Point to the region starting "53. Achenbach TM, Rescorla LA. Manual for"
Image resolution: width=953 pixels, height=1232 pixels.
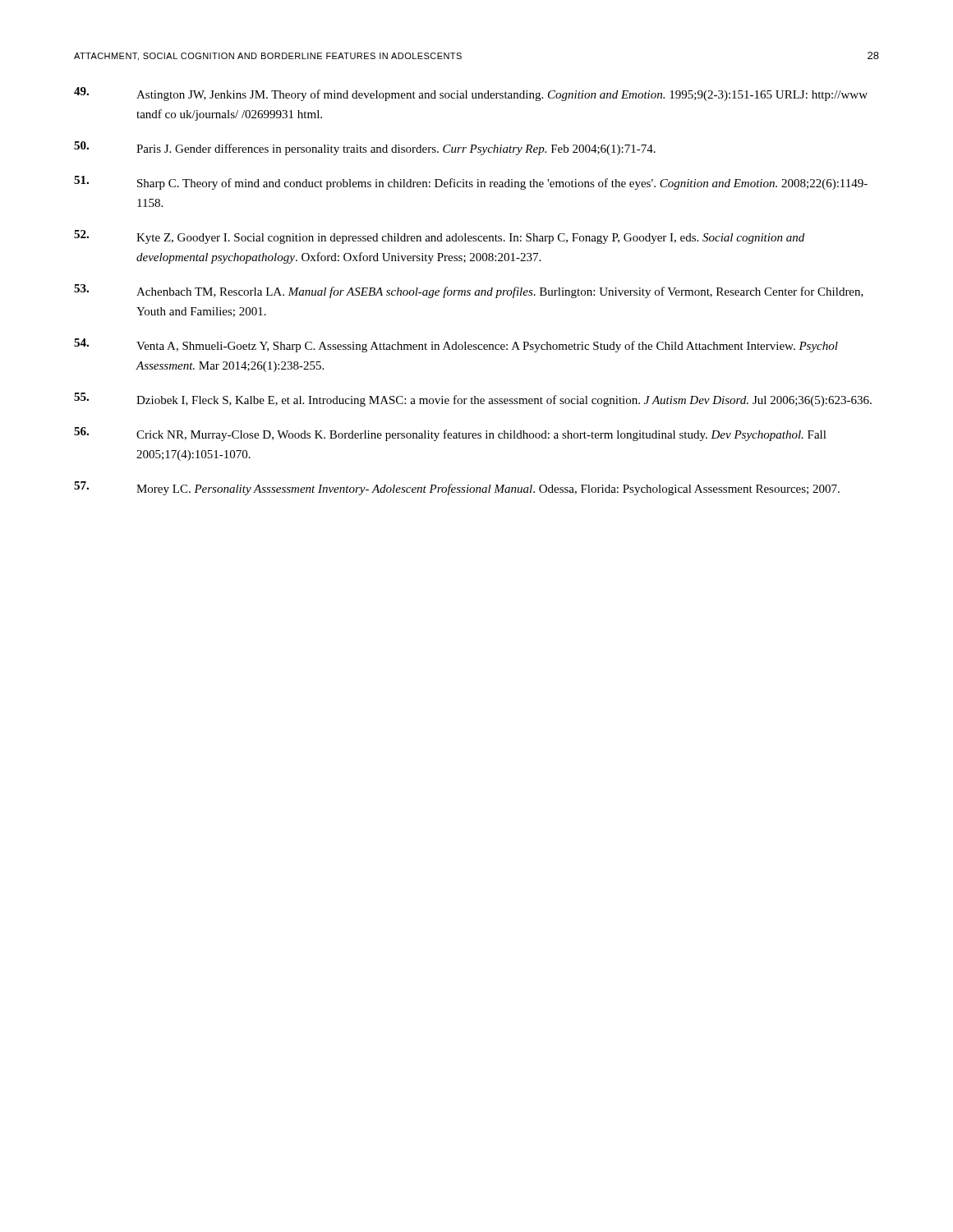tap(476, 301)
